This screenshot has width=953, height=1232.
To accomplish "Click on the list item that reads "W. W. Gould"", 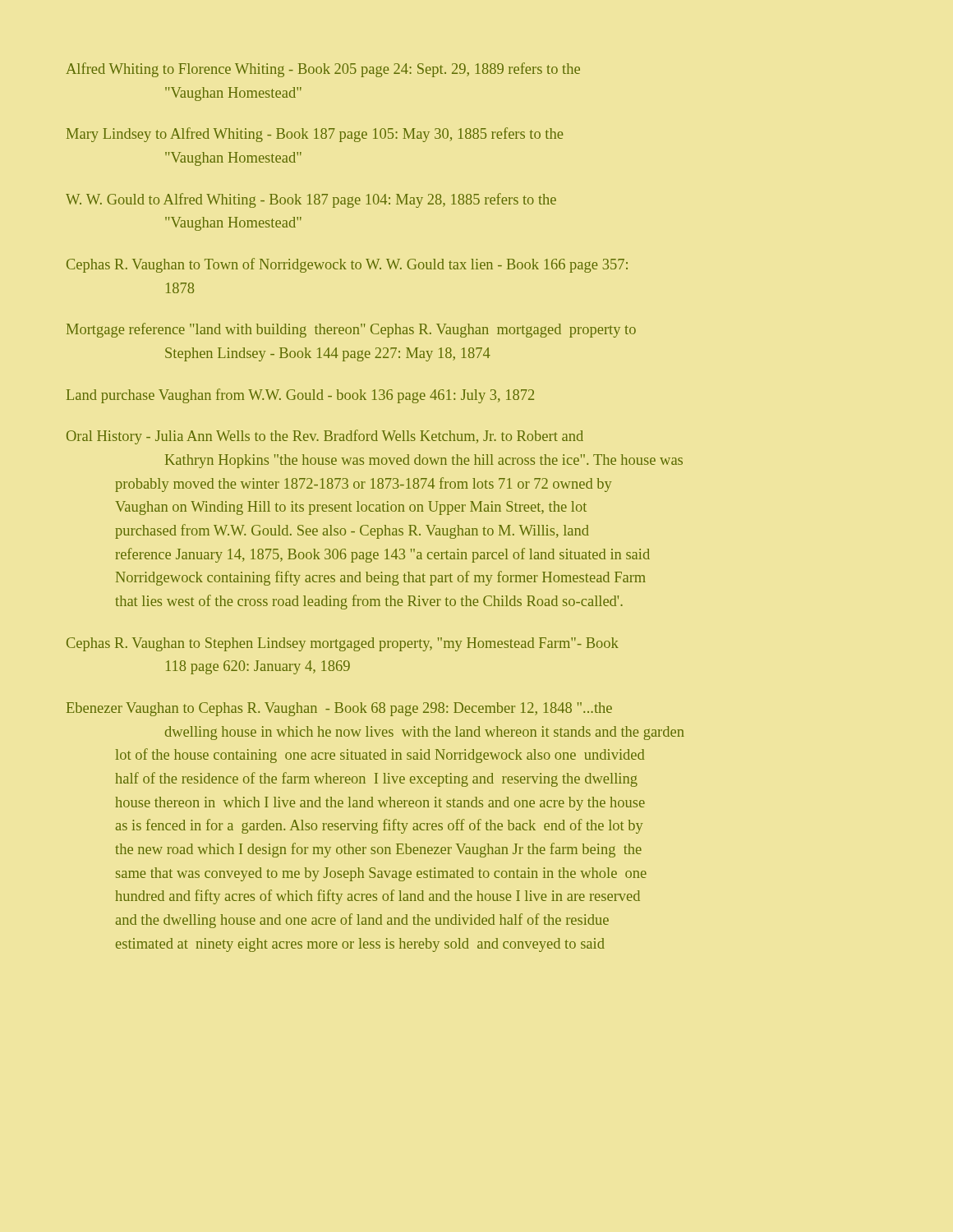I will [476, 211].
